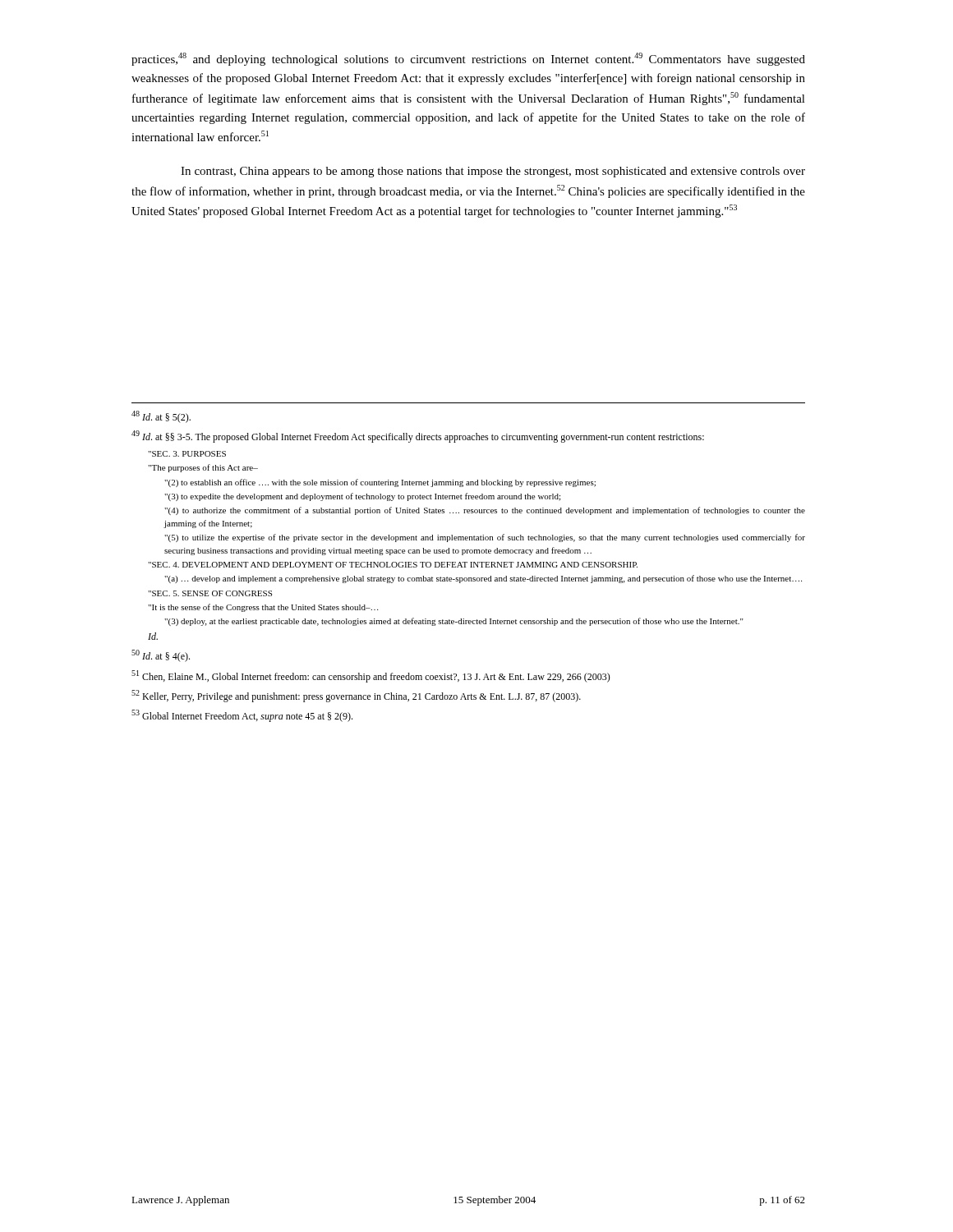The image size is (953, 1232).
Task: Select the block starting "50 Id. at § 4(e)."
Action: click(161, 655)
